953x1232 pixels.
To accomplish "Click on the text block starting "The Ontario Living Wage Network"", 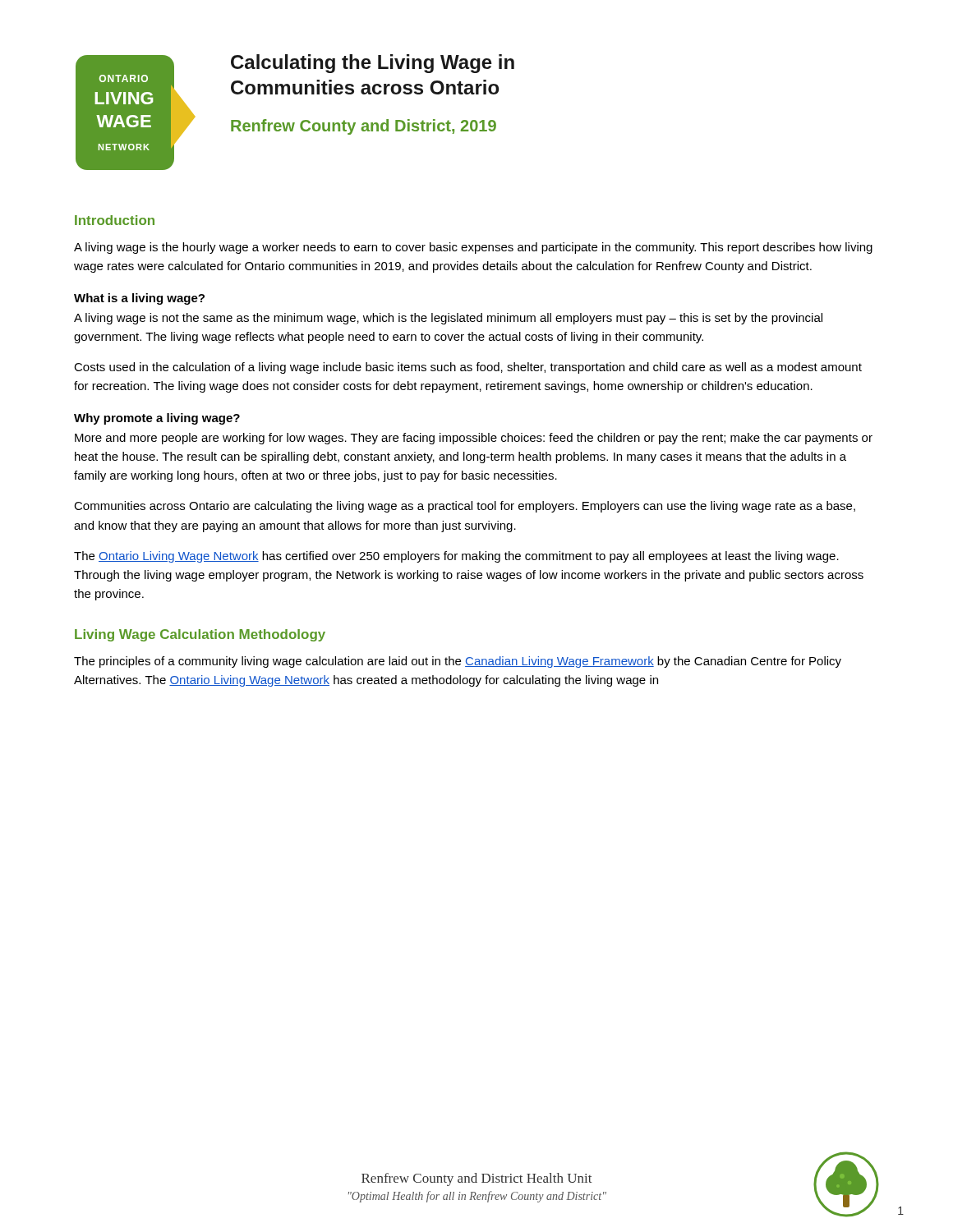I will 469,575.
